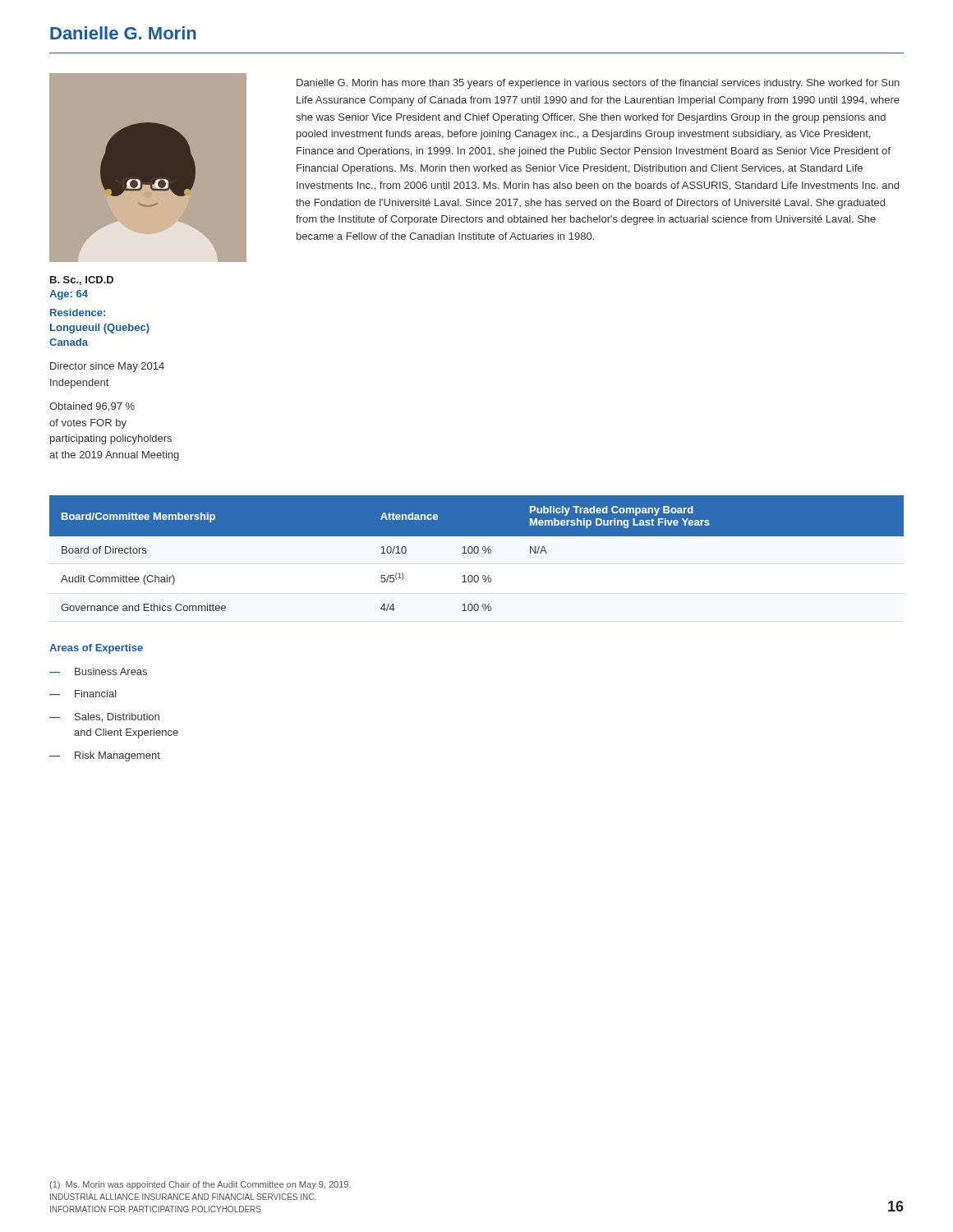This screenshot has height=1232, width=953.
Task: Select the section header
Action: pos(96,647)
